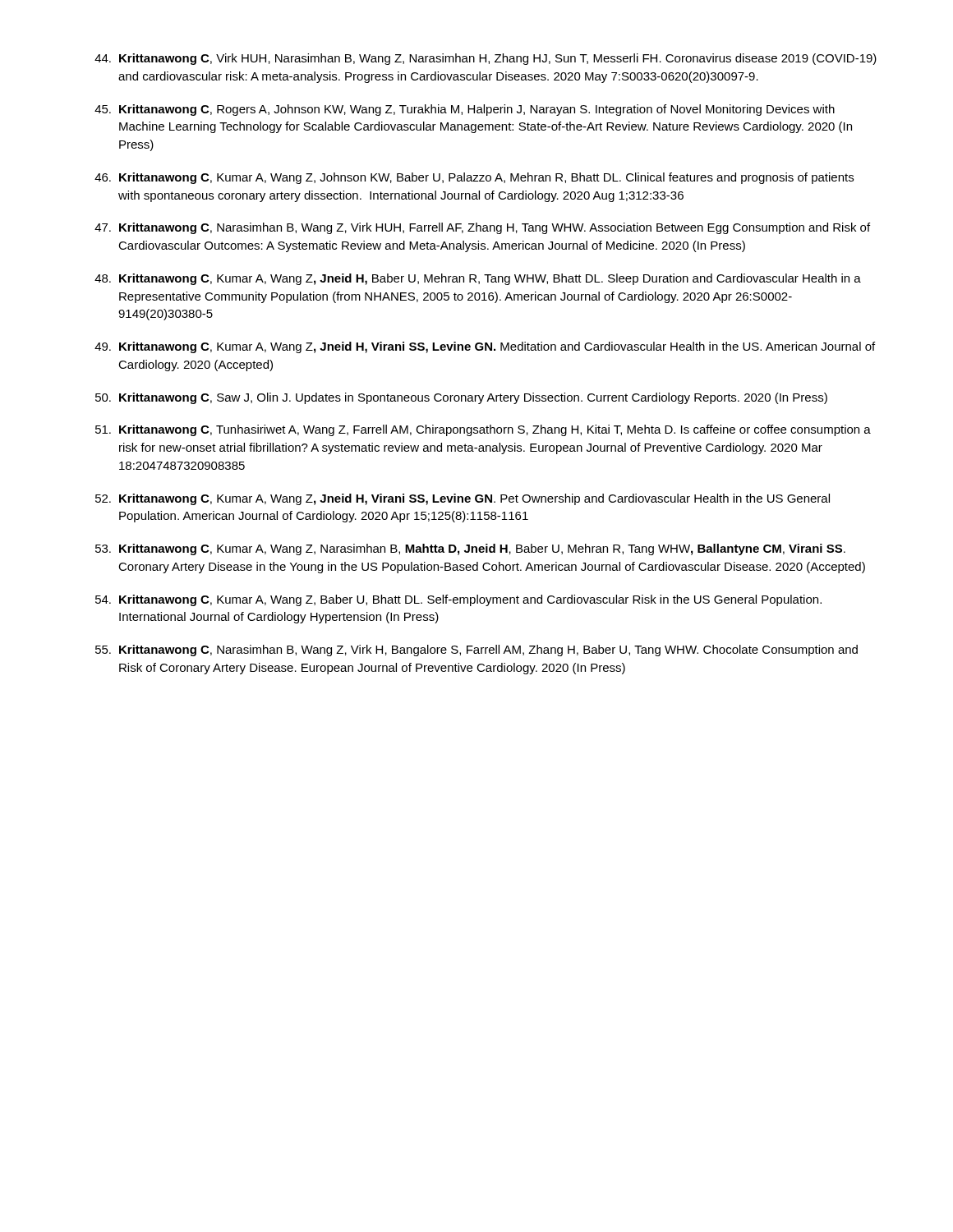The width and height of the screenshot is (953, 1232).
Task: Locate the element starting "45. Krittanawong C, Rogers A,"
Action: click(x=476, y=127)
